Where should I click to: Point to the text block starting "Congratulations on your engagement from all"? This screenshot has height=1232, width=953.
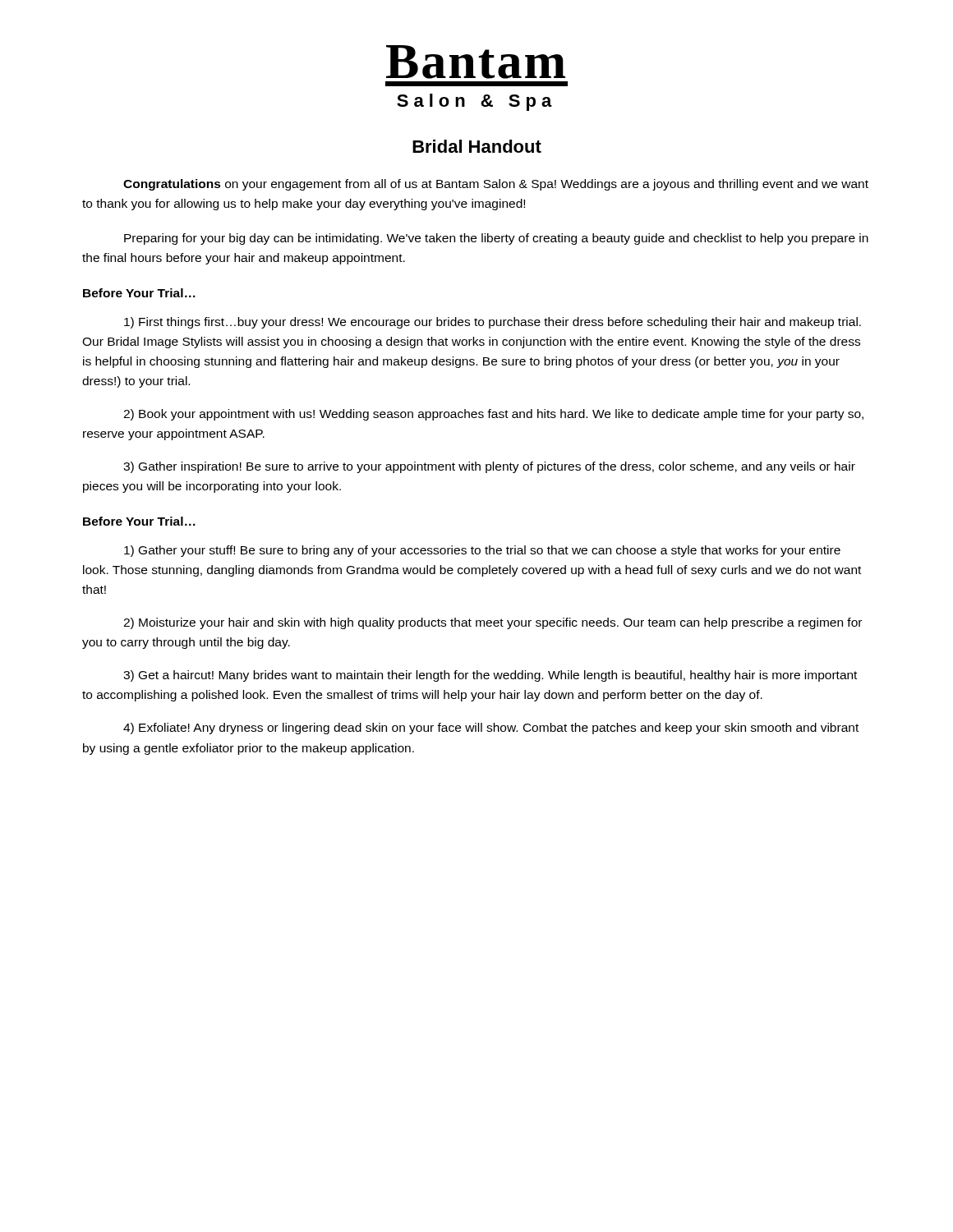[x=475, y=192]
